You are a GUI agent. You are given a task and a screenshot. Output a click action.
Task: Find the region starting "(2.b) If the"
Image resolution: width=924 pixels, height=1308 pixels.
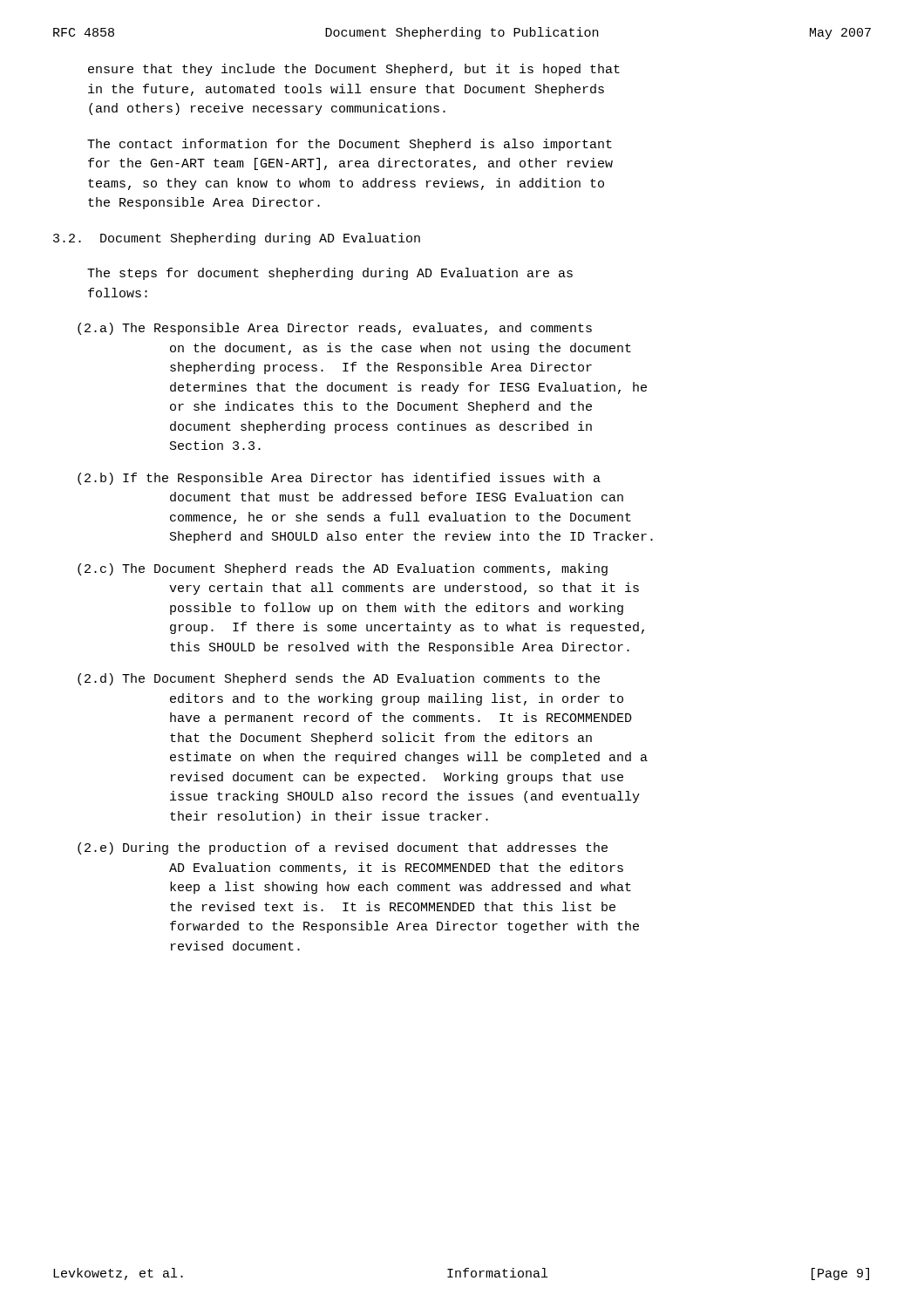(x=445, y=509)
